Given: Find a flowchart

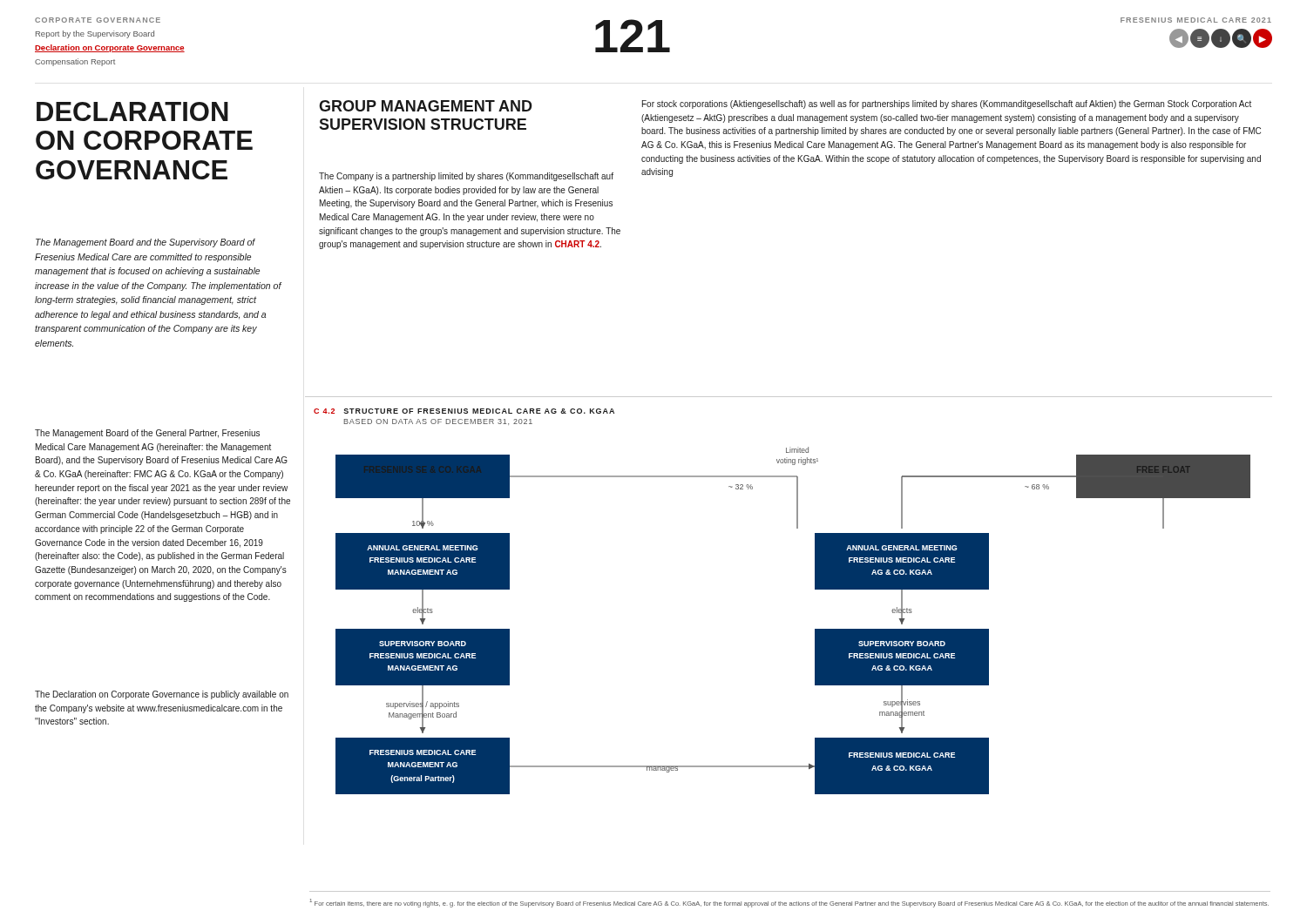Looking at the screenshot, I should pyautogui.click(x=793, y=635).
